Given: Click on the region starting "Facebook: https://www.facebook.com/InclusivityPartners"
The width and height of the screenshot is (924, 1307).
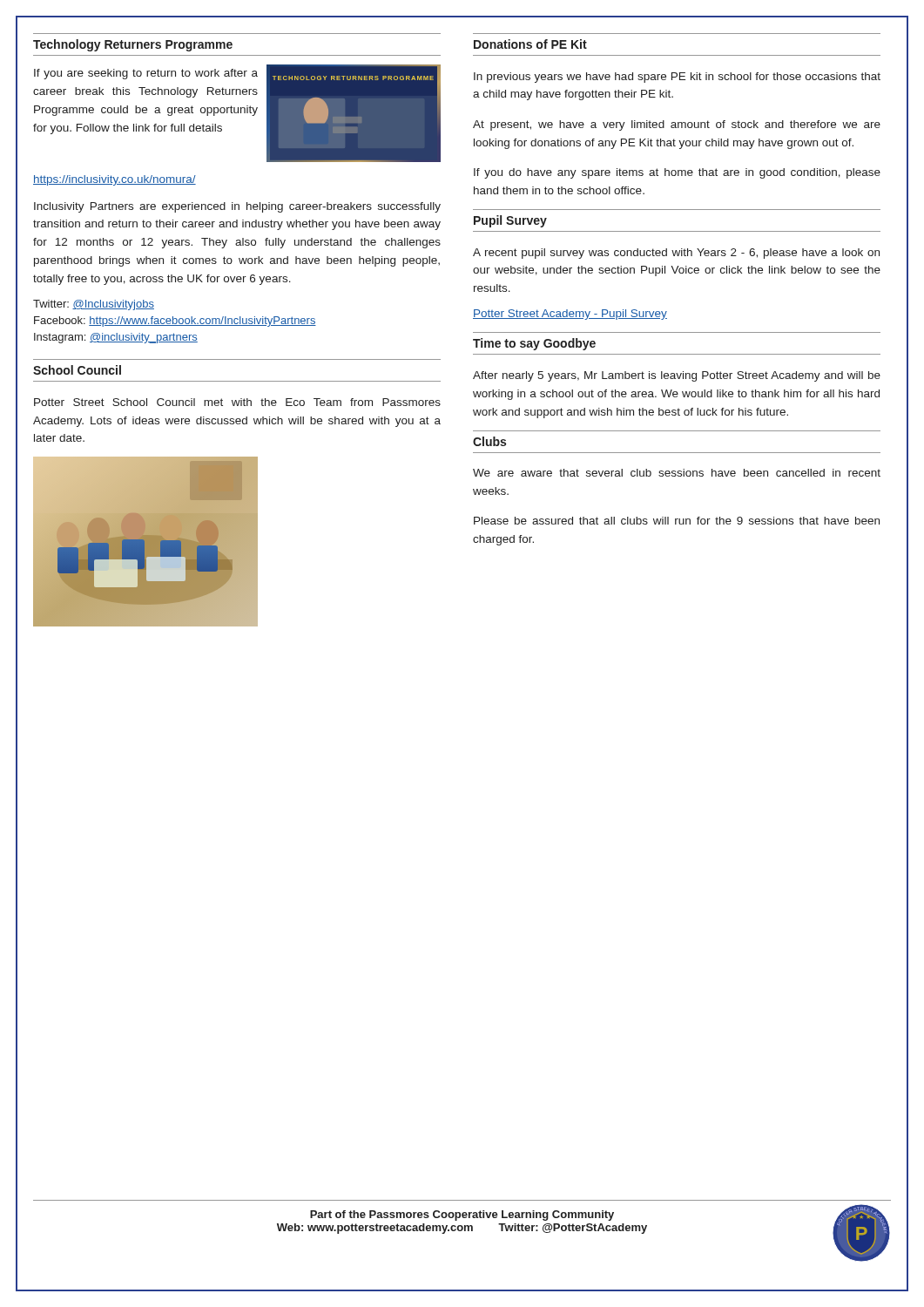Looking at the screenshot, I should pyautogui.click(x=174, y=320).
